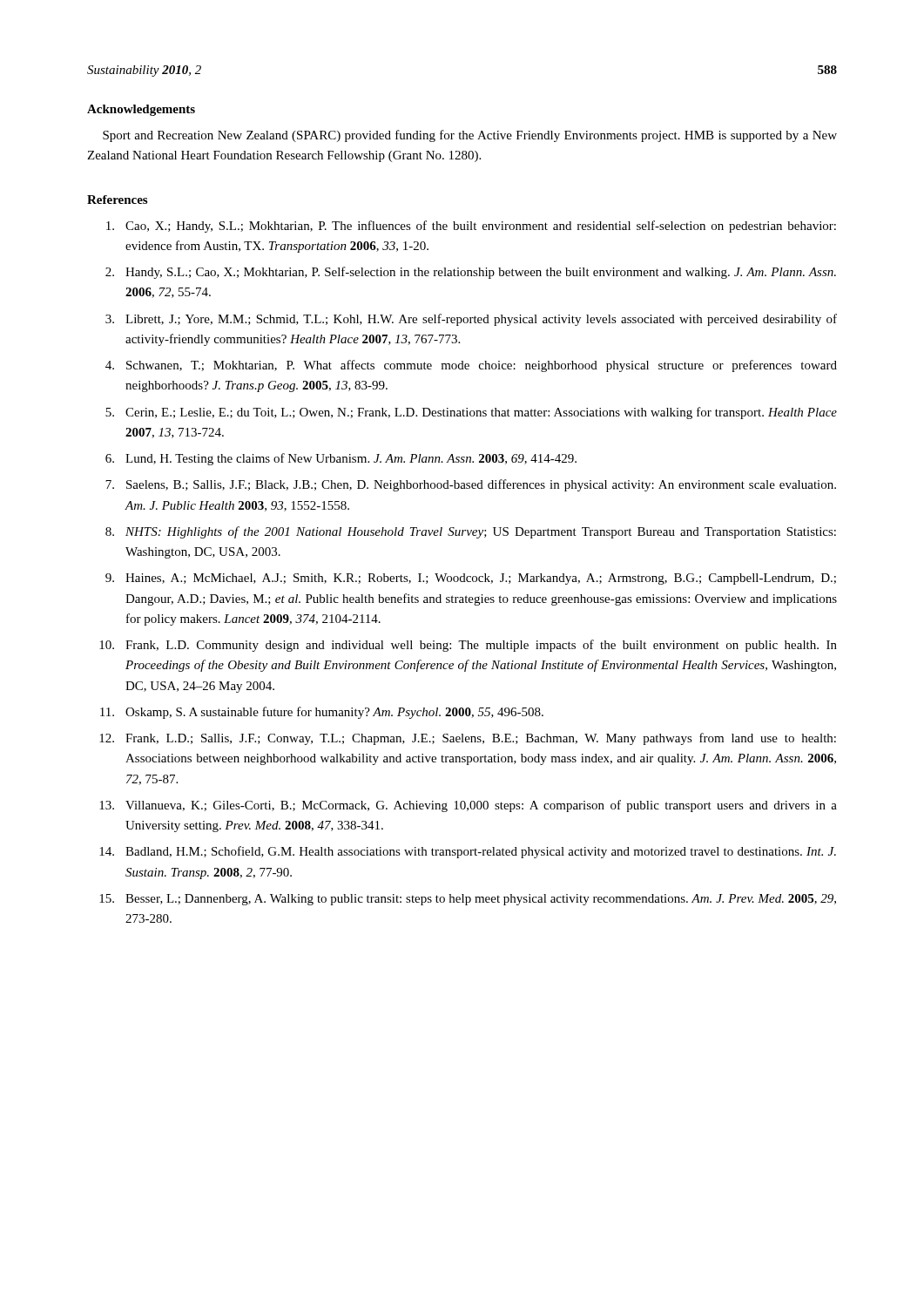Point to the passage starting "14. Badland, H.M.; Schofield, G.M. Health"
Image resolution: width=924 pixels, height=1307 pixels.
[462, 862]
